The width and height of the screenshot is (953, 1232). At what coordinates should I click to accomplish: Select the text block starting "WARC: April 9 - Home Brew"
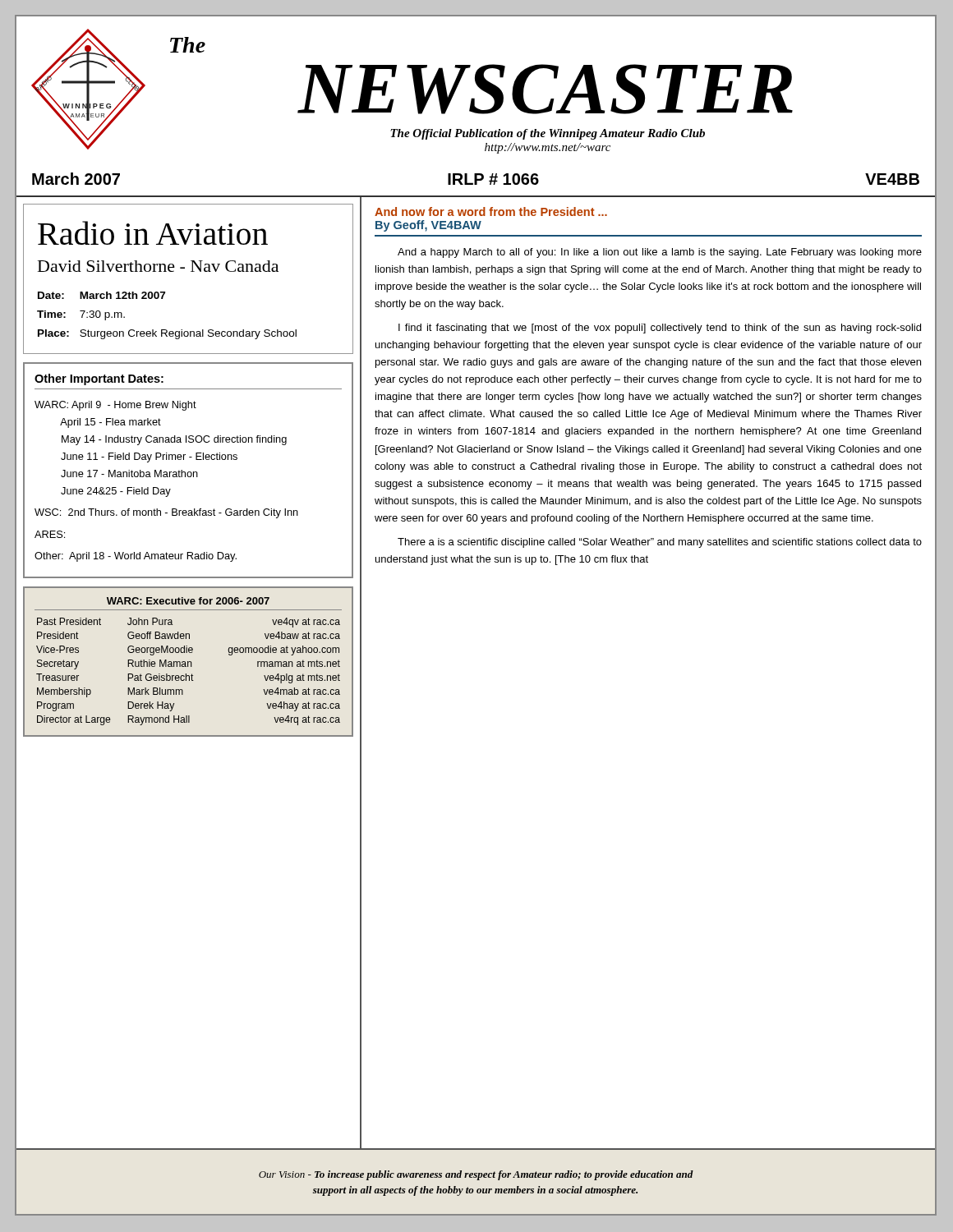tap(161, 448)
